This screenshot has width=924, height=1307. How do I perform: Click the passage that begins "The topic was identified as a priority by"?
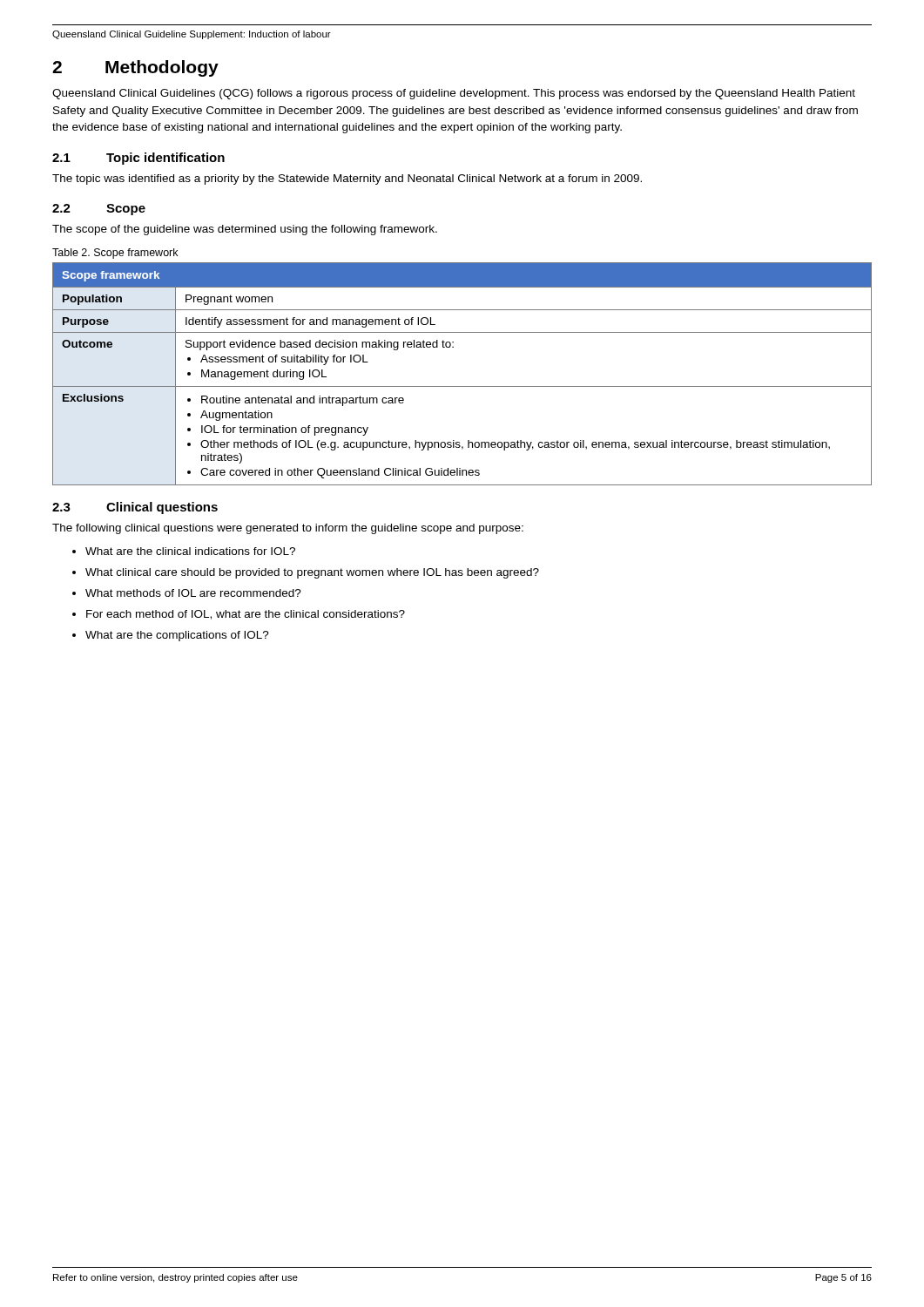[x=348, y=178]
